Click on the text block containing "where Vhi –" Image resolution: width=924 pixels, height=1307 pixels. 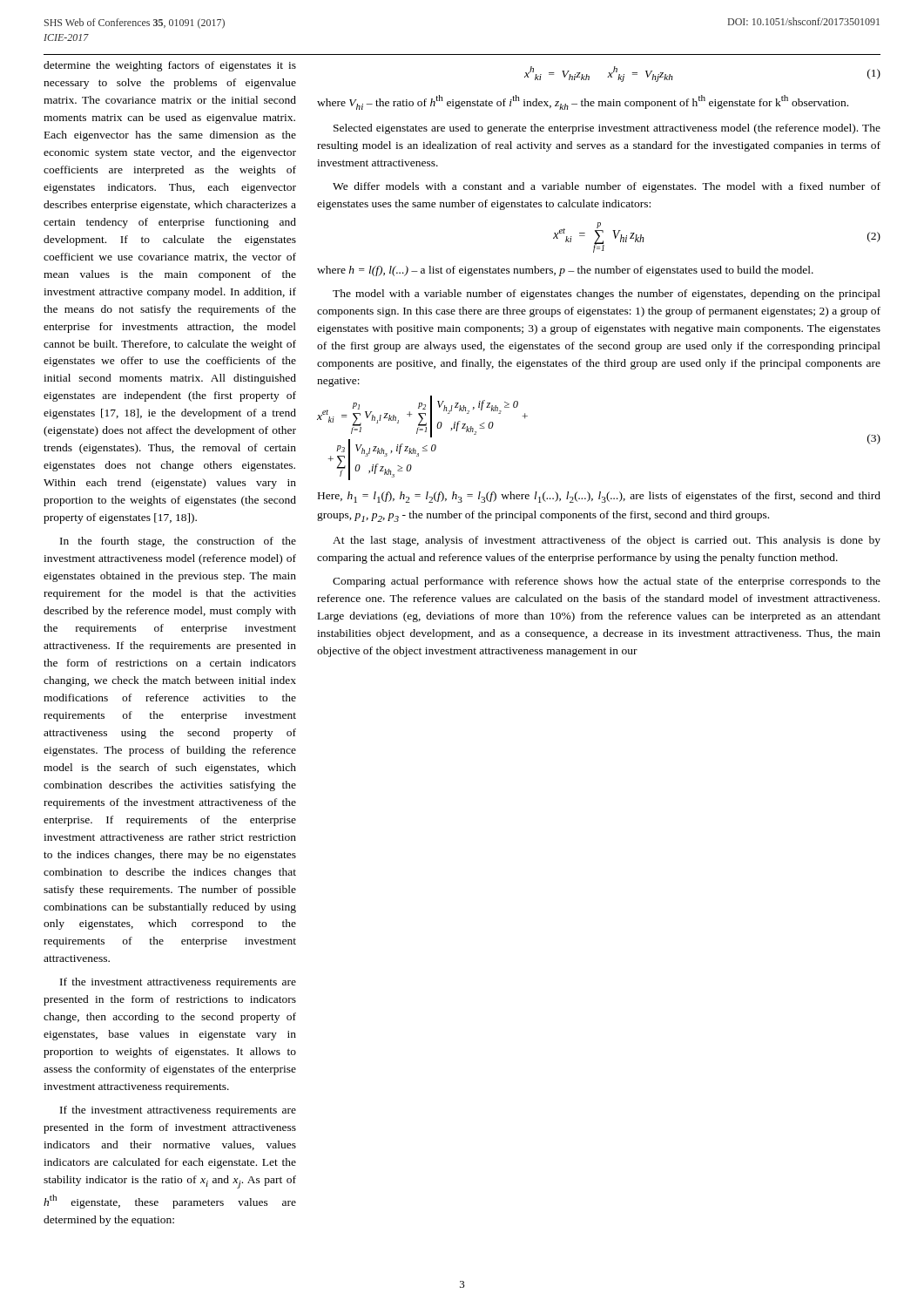[x=599, y=102]
